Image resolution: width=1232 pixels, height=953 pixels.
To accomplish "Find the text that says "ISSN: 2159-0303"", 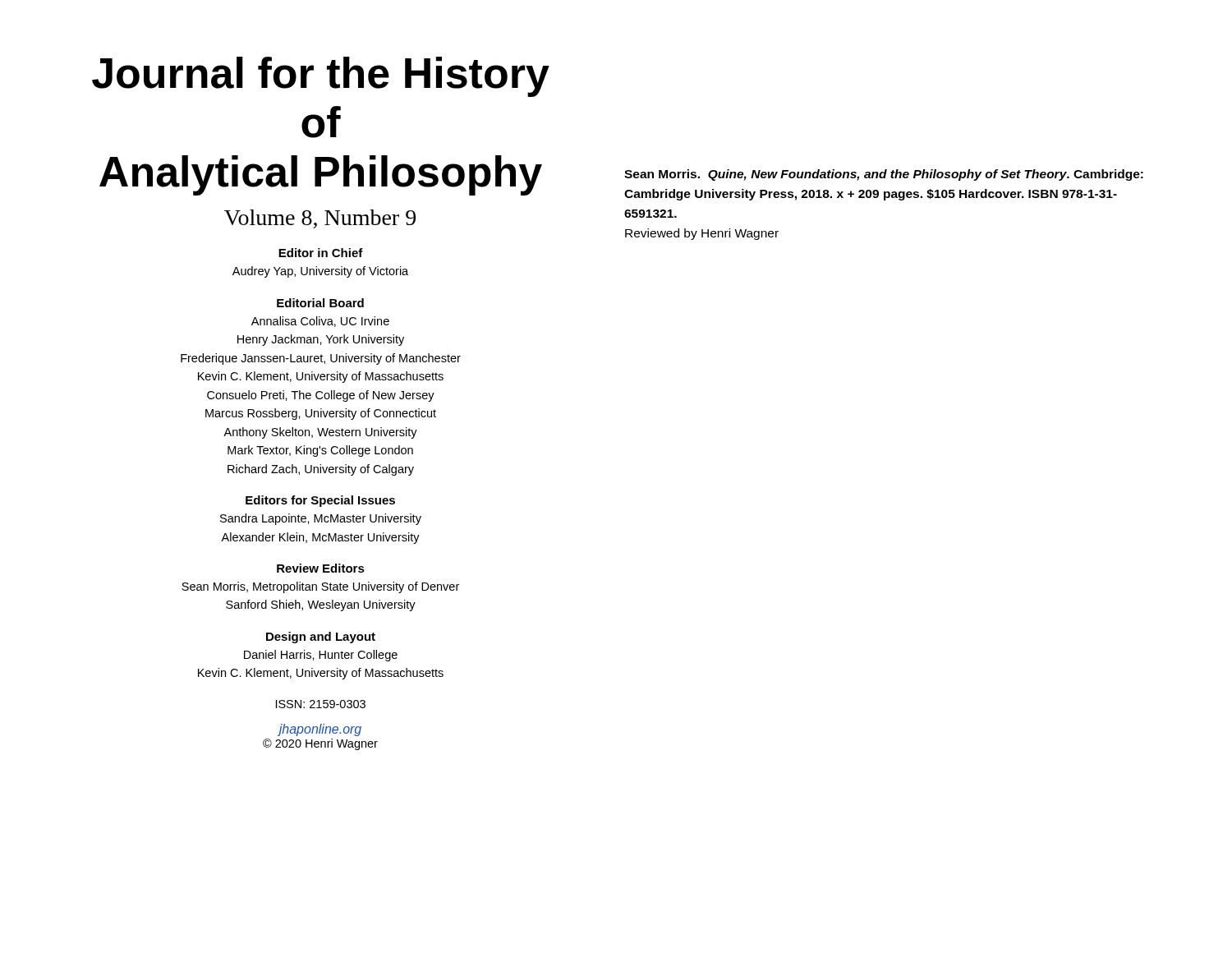I will coord(320,704).
